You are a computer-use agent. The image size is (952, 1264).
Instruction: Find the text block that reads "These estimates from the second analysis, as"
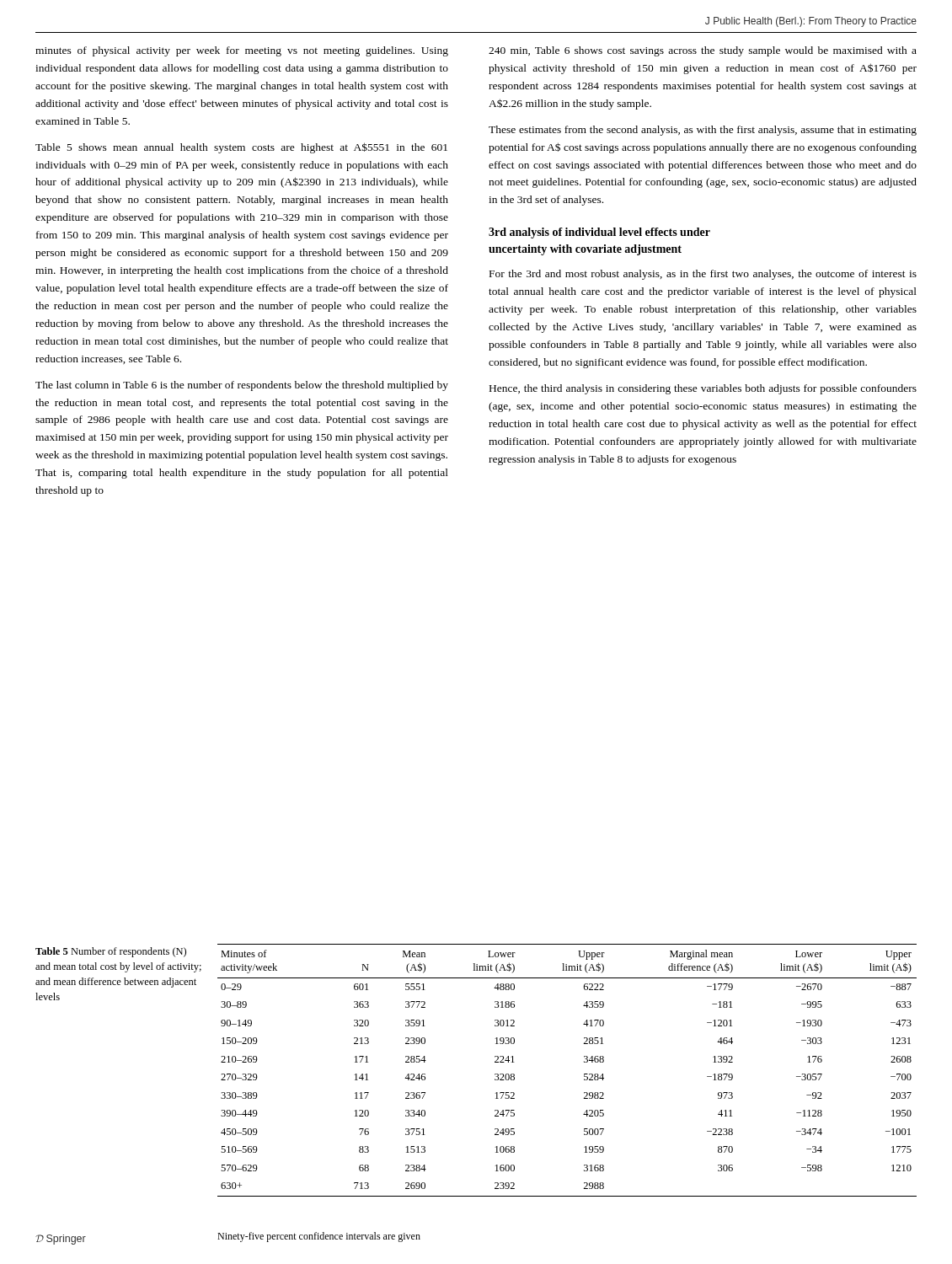(703, 164)
